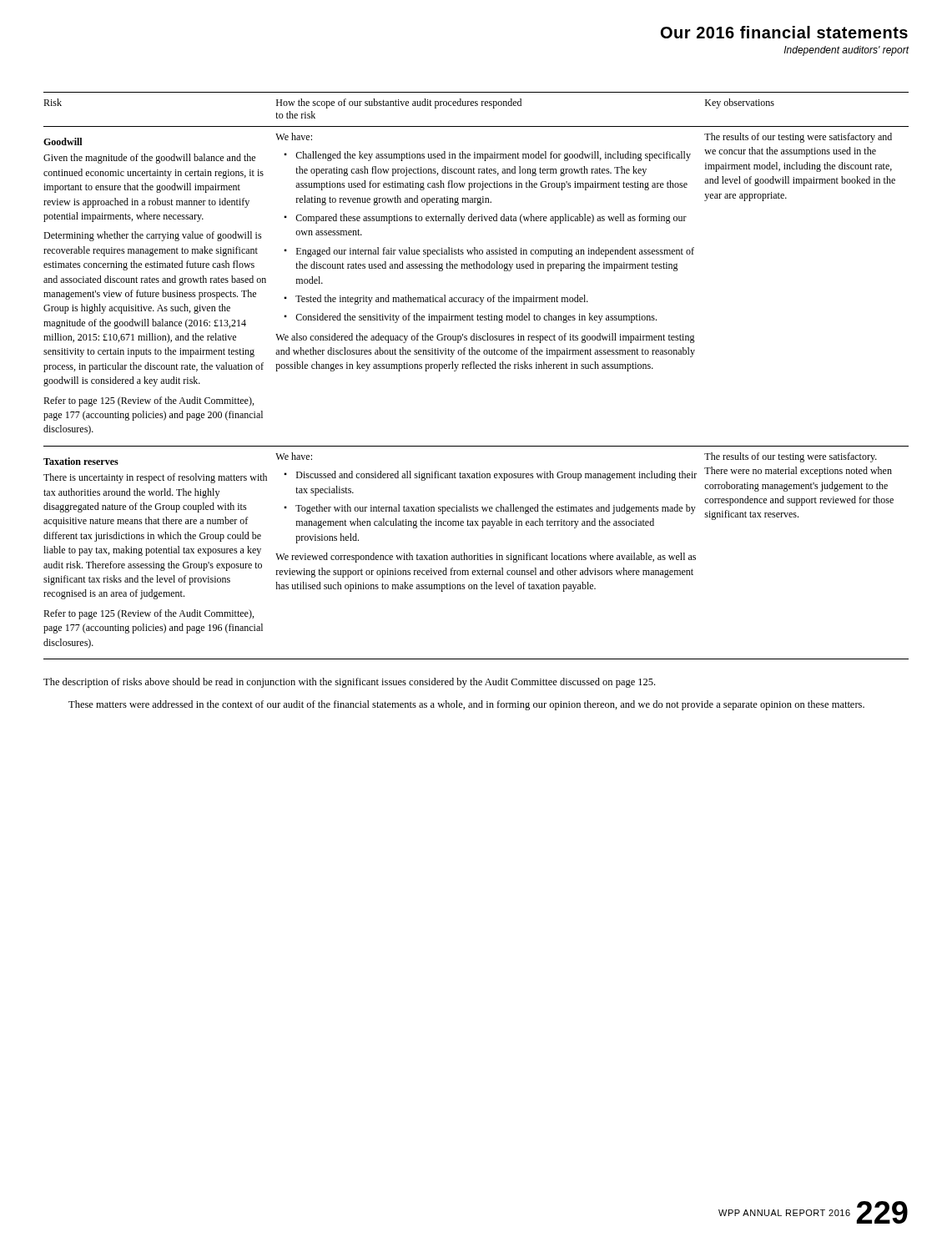
Task: Point to the region starting "These matters were addressed in the"
Action: coord(489,704)
